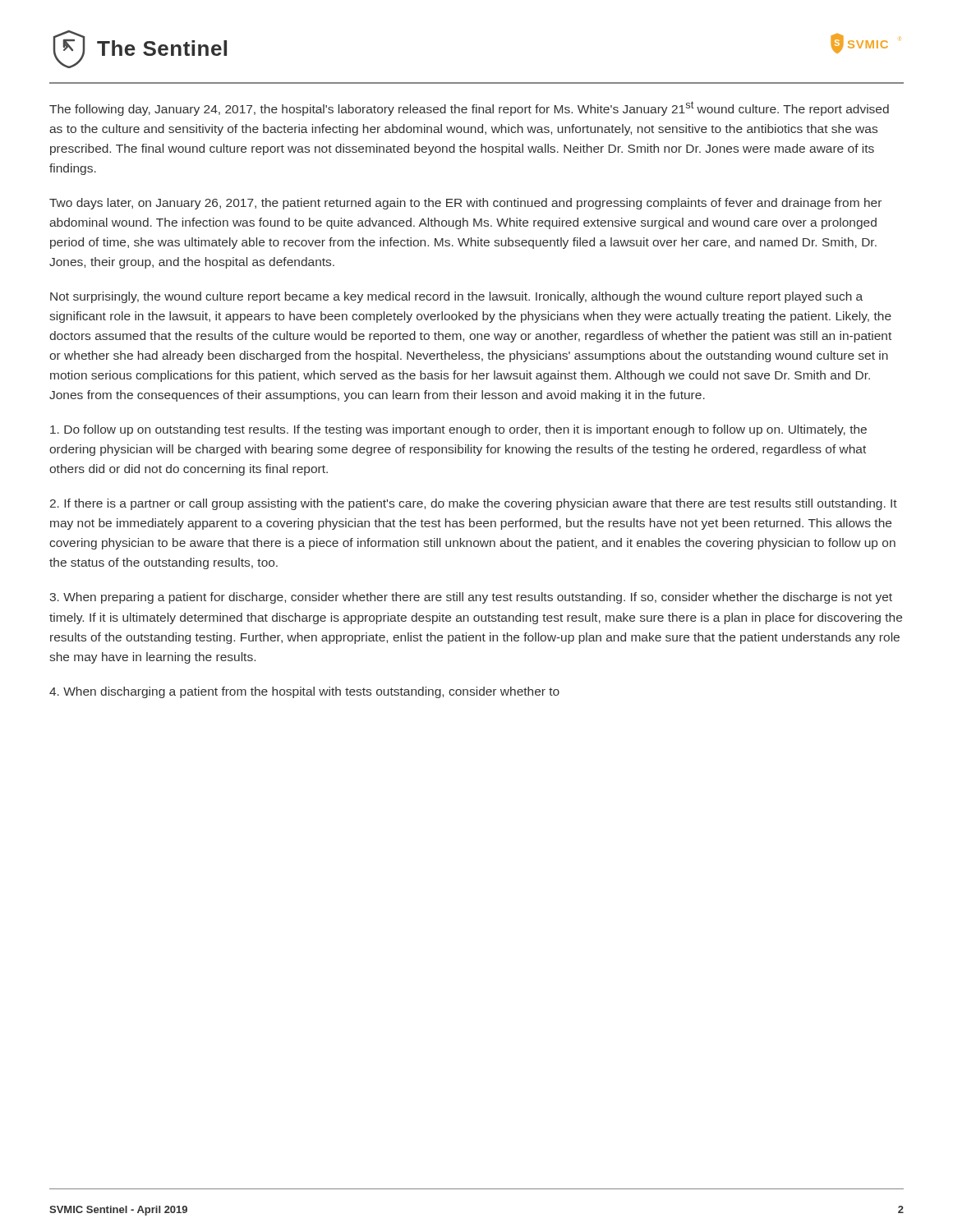Image resolution: width=953 pixels, height=1232 pixels.
Task: Find the text block that reads "Not surprisingly, the wound culture report became"
Action: point(470,346)
